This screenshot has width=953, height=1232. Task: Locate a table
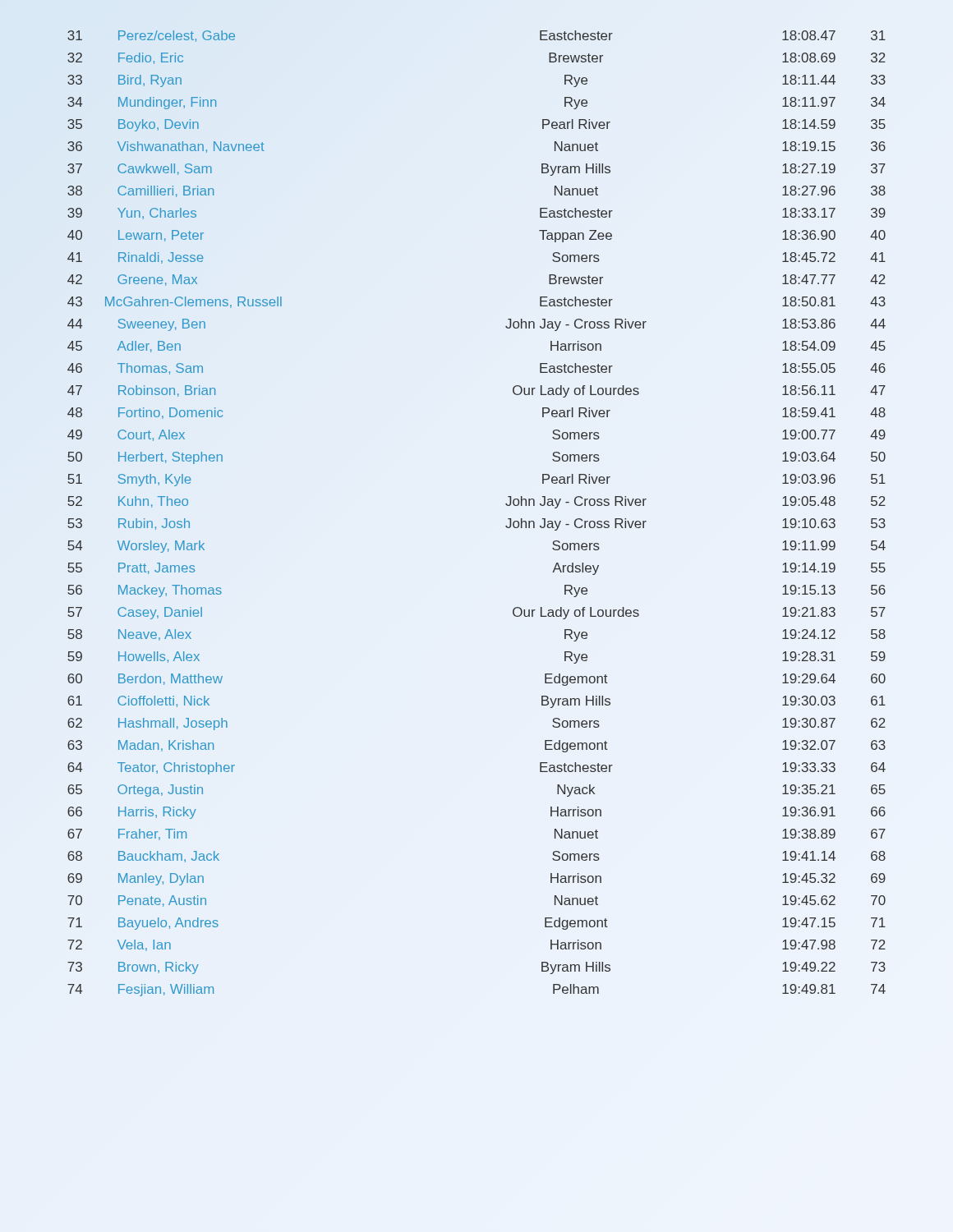pyautogui.click(x=476, y=513)
